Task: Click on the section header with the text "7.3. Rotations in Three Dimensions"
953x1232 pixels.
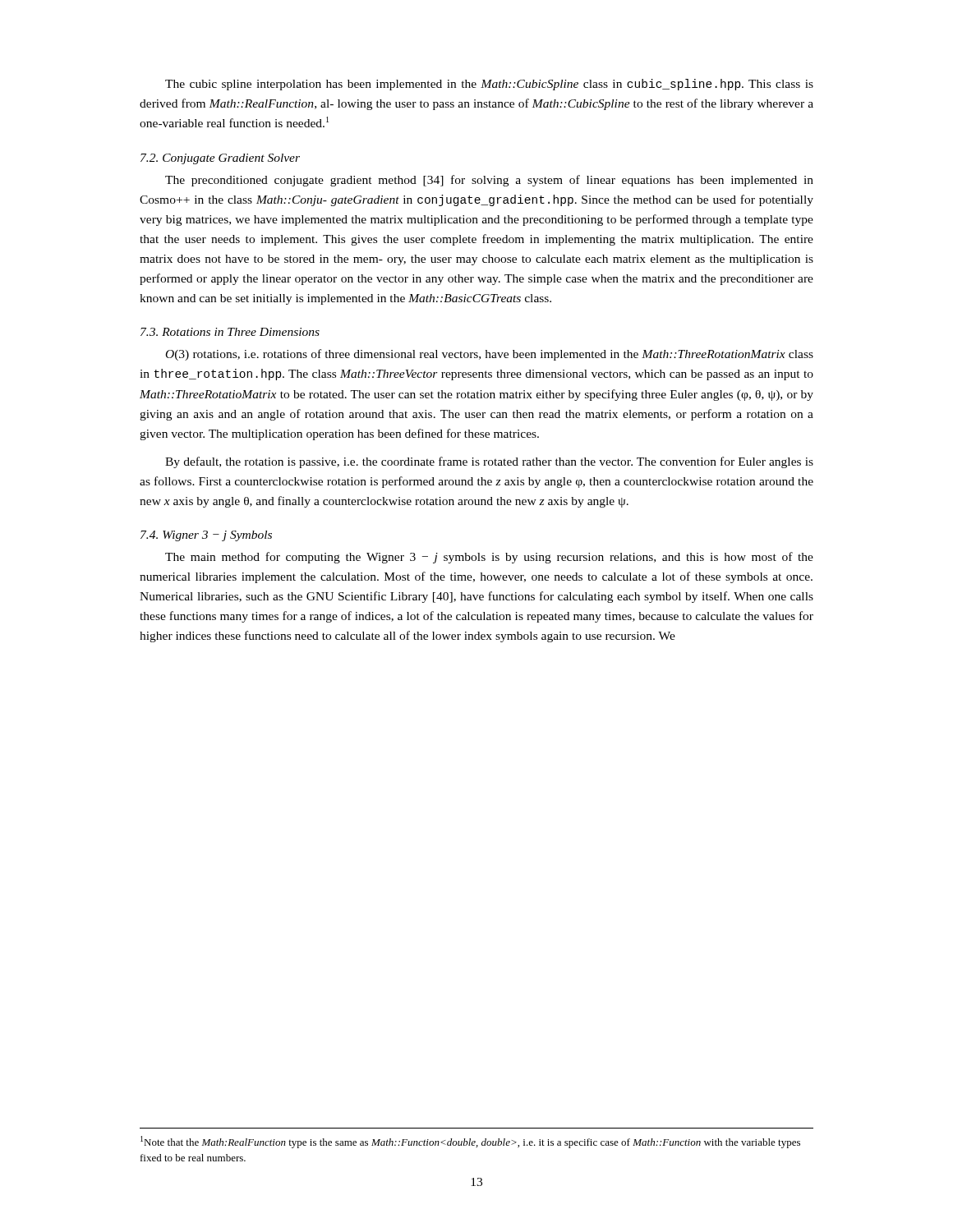Action: [230, 332]
